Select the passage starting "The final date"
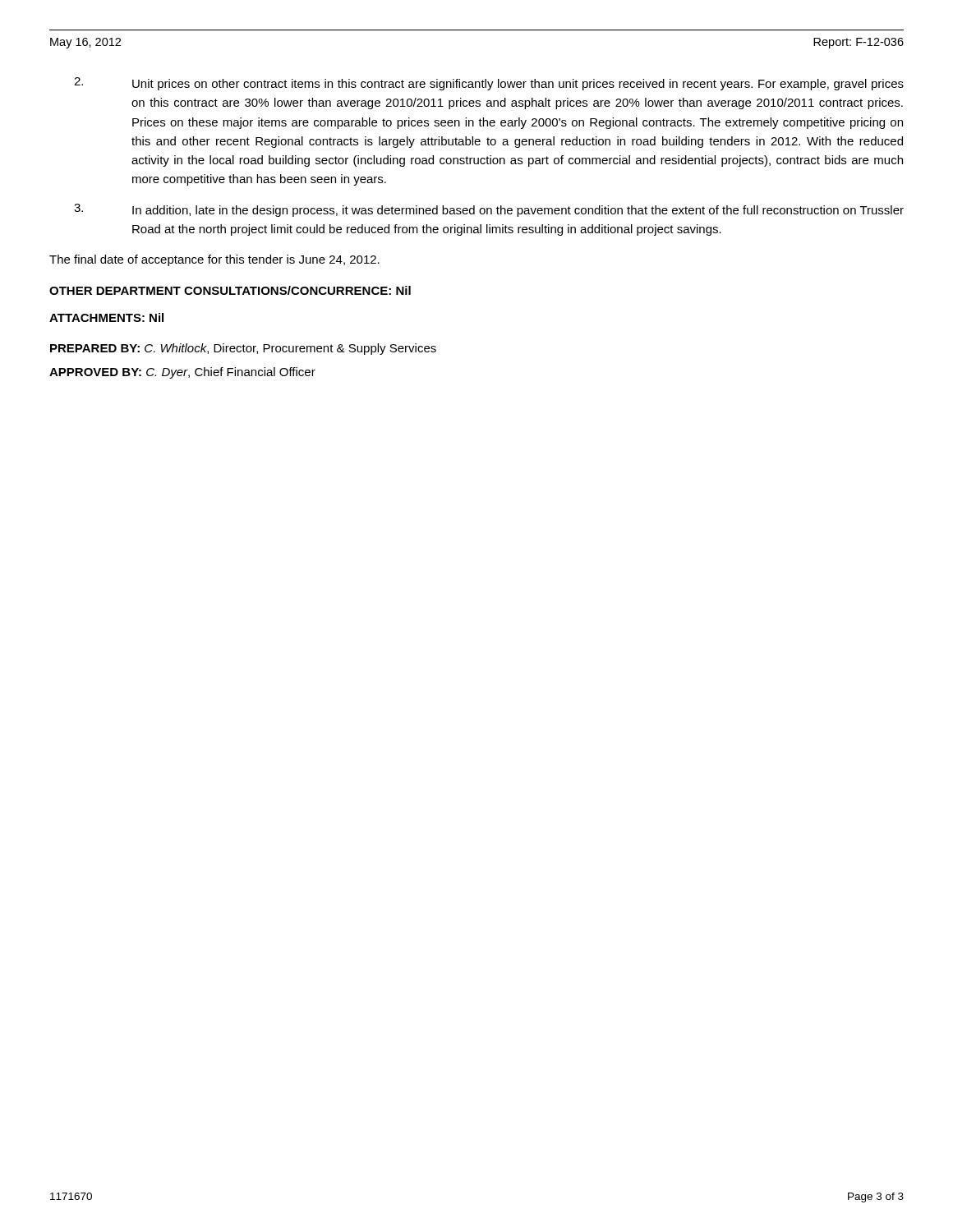 point(215,259)
